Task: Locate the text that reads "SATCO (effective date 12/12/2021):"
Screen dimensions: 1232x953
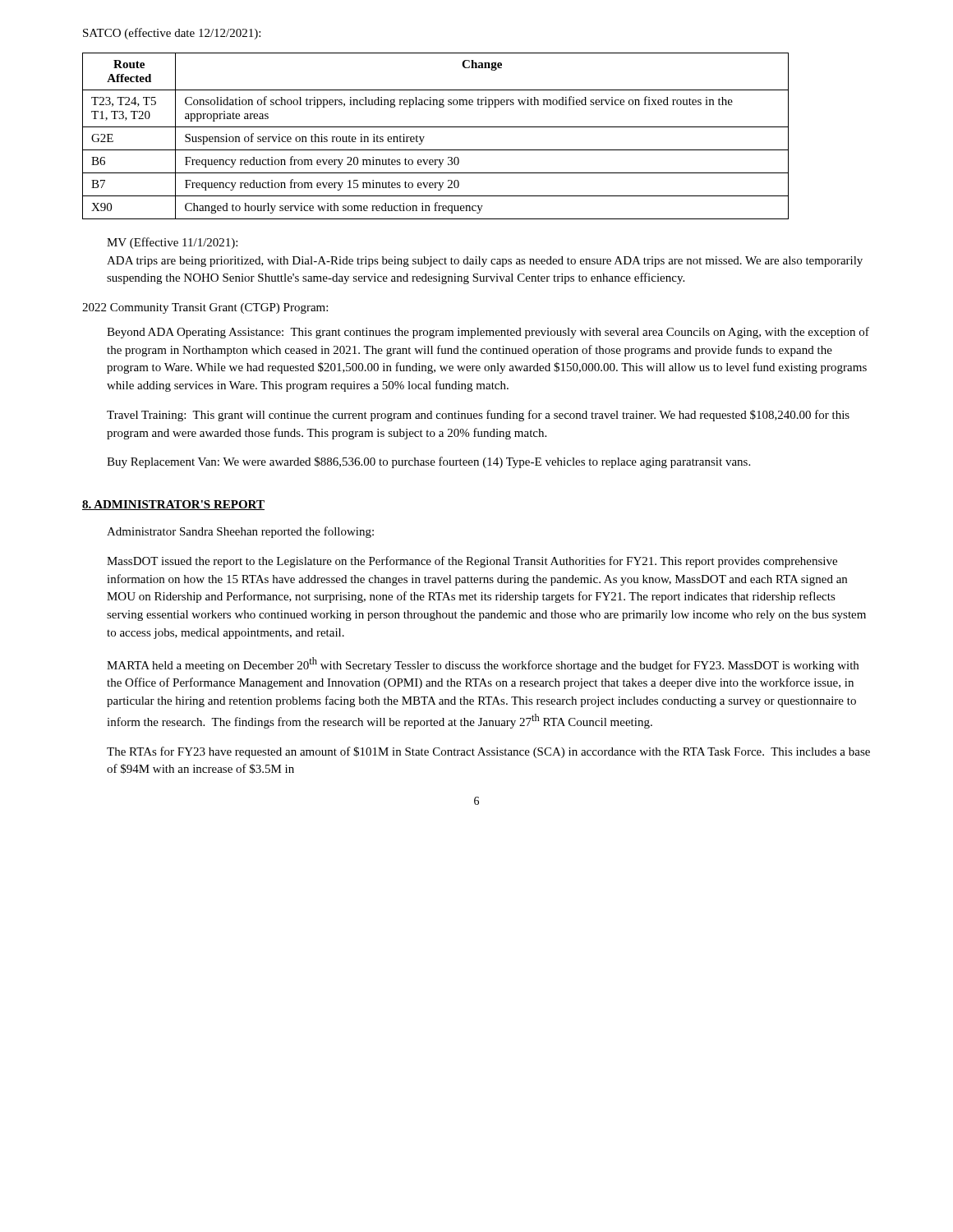Action: coord(172,33)
